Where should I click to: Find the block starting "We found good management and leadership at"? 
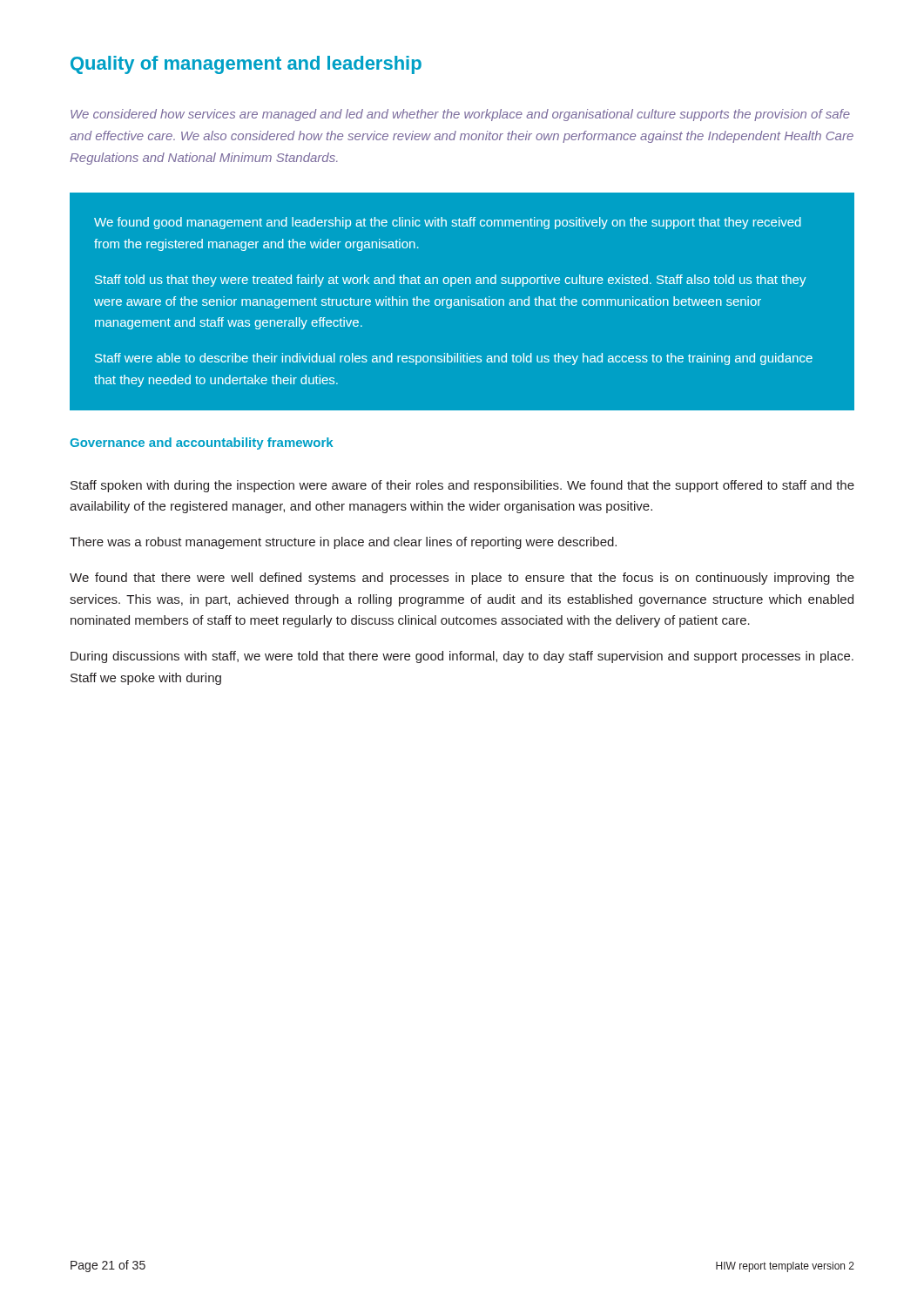pyautogui.click(x=462, y=301)
